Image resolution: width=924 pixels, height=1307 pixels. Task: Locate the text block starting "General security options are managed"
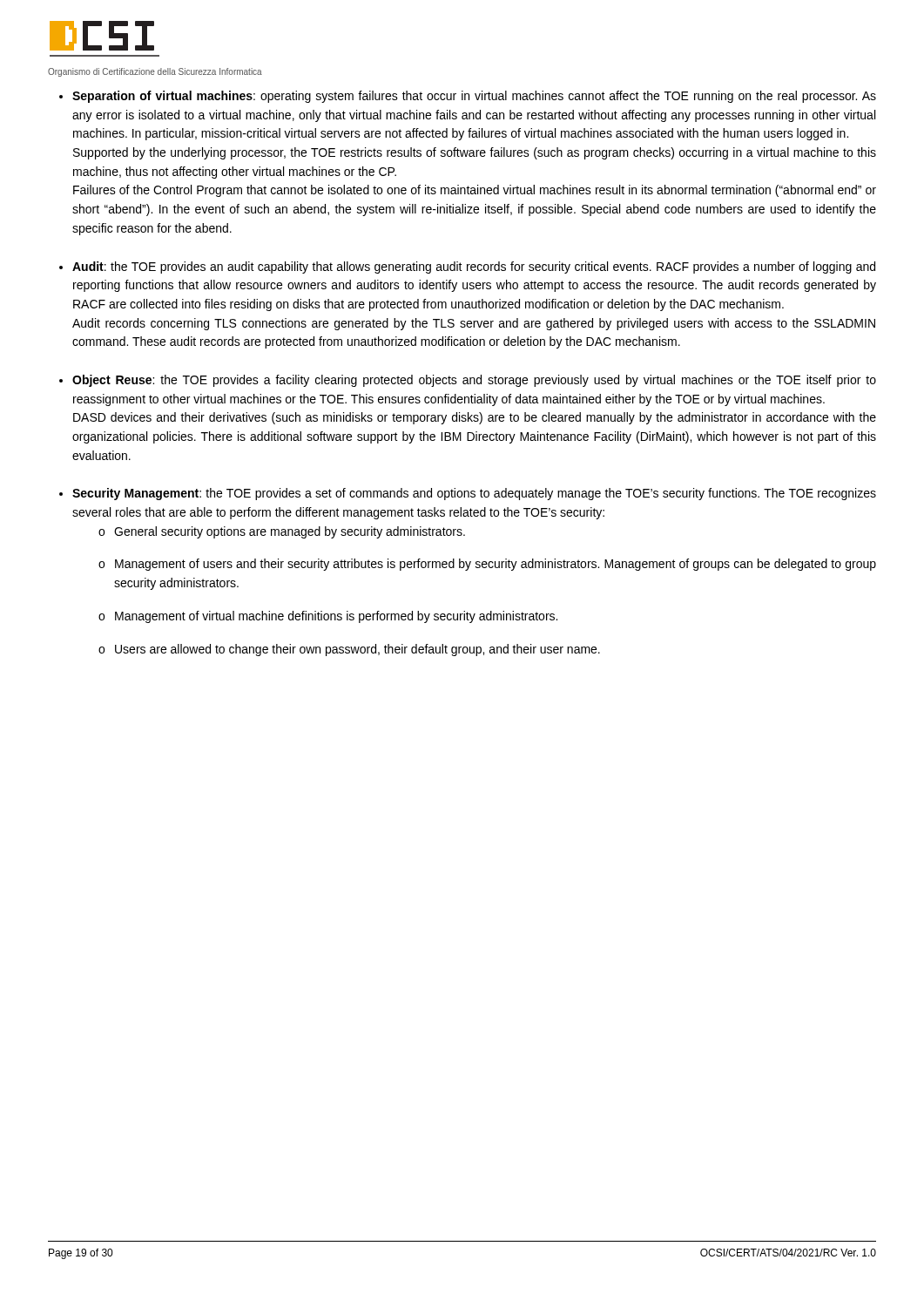(290, 531)
